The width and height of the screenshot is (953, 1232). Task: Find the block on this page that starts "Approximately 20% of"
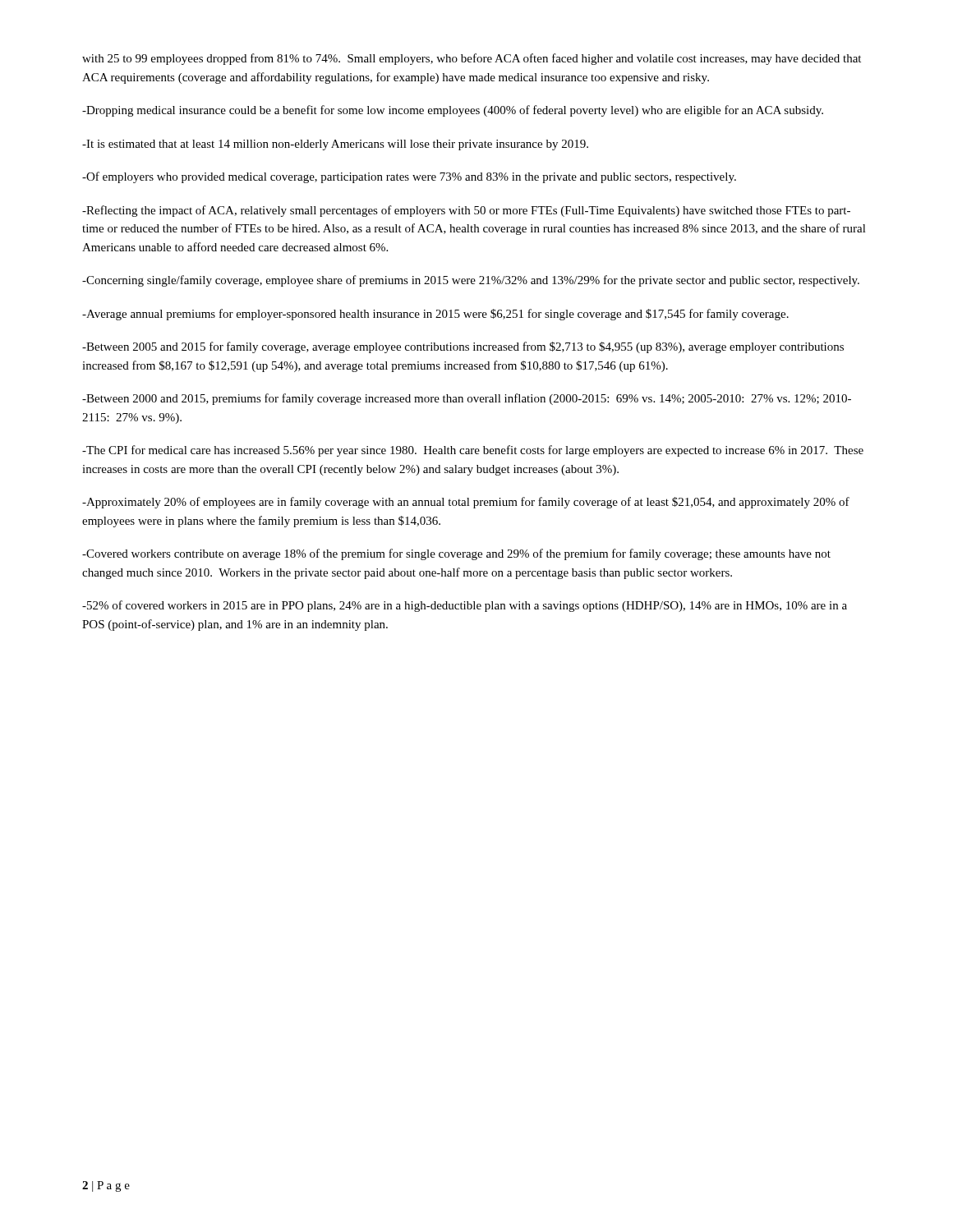(x=466, y=511)
